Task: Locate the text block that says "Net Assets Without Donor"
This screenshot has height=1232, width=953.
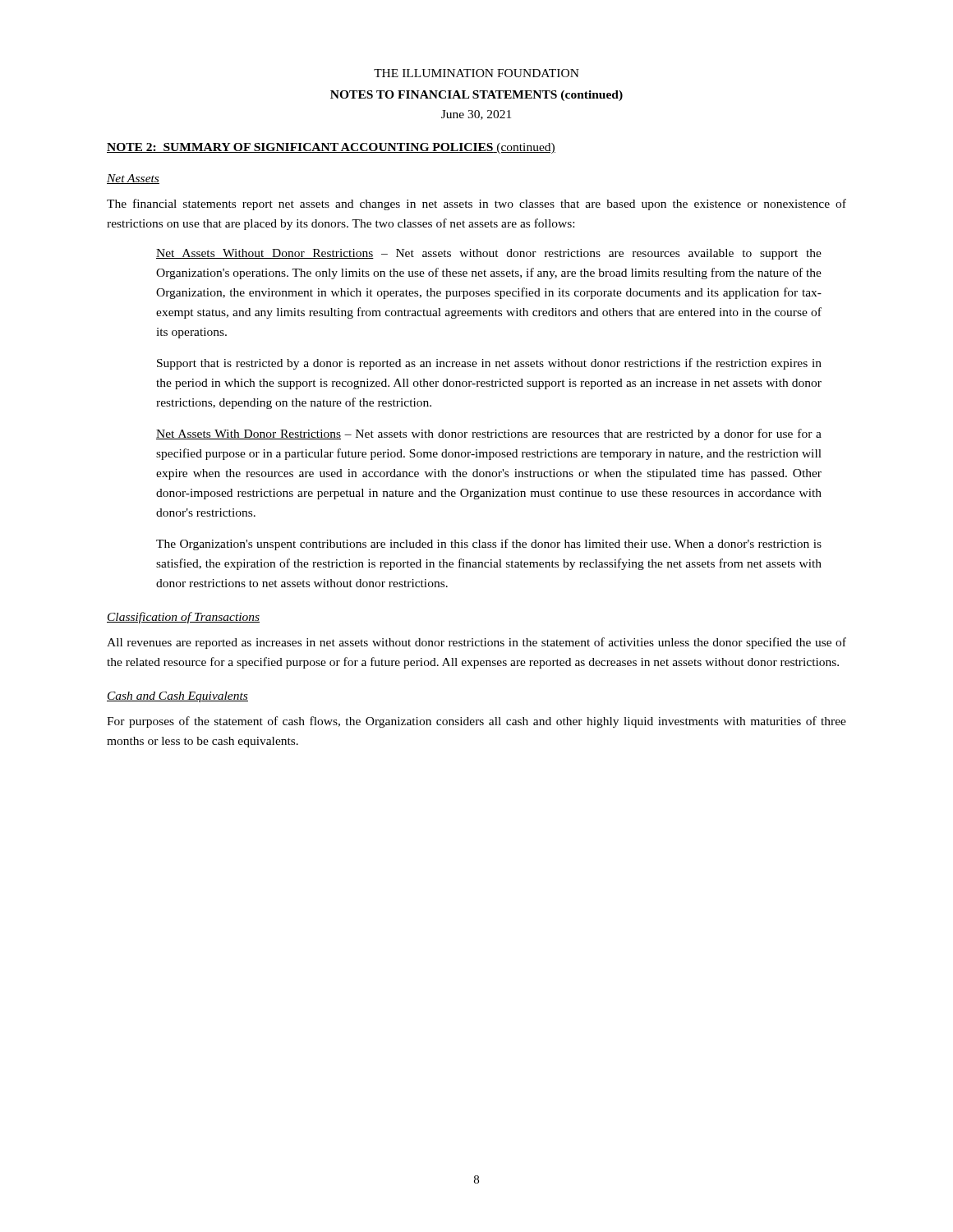Action: click(x=489, y=292)
